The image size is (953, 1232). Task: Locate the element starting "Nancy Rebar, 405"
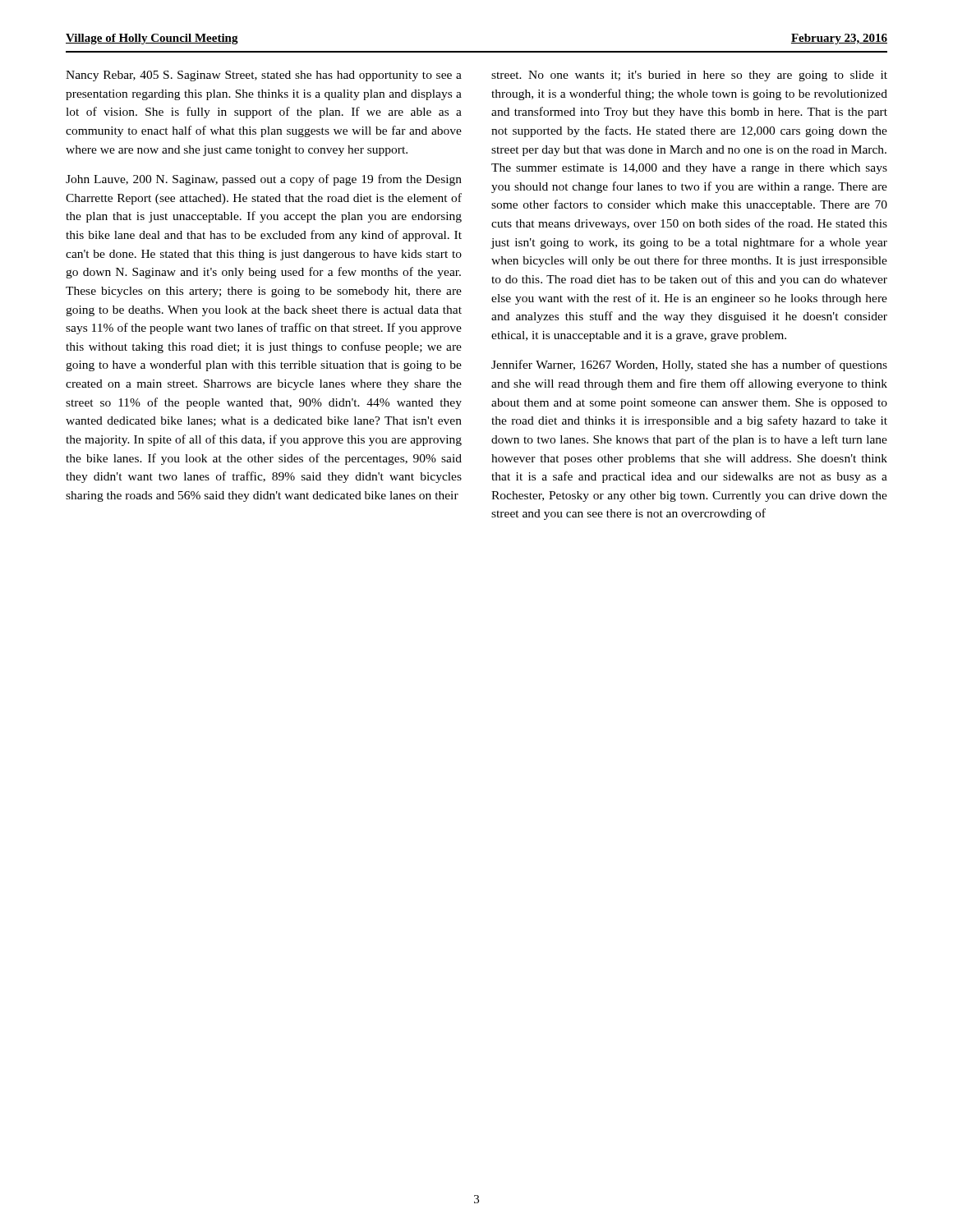(x=264, y=285)
